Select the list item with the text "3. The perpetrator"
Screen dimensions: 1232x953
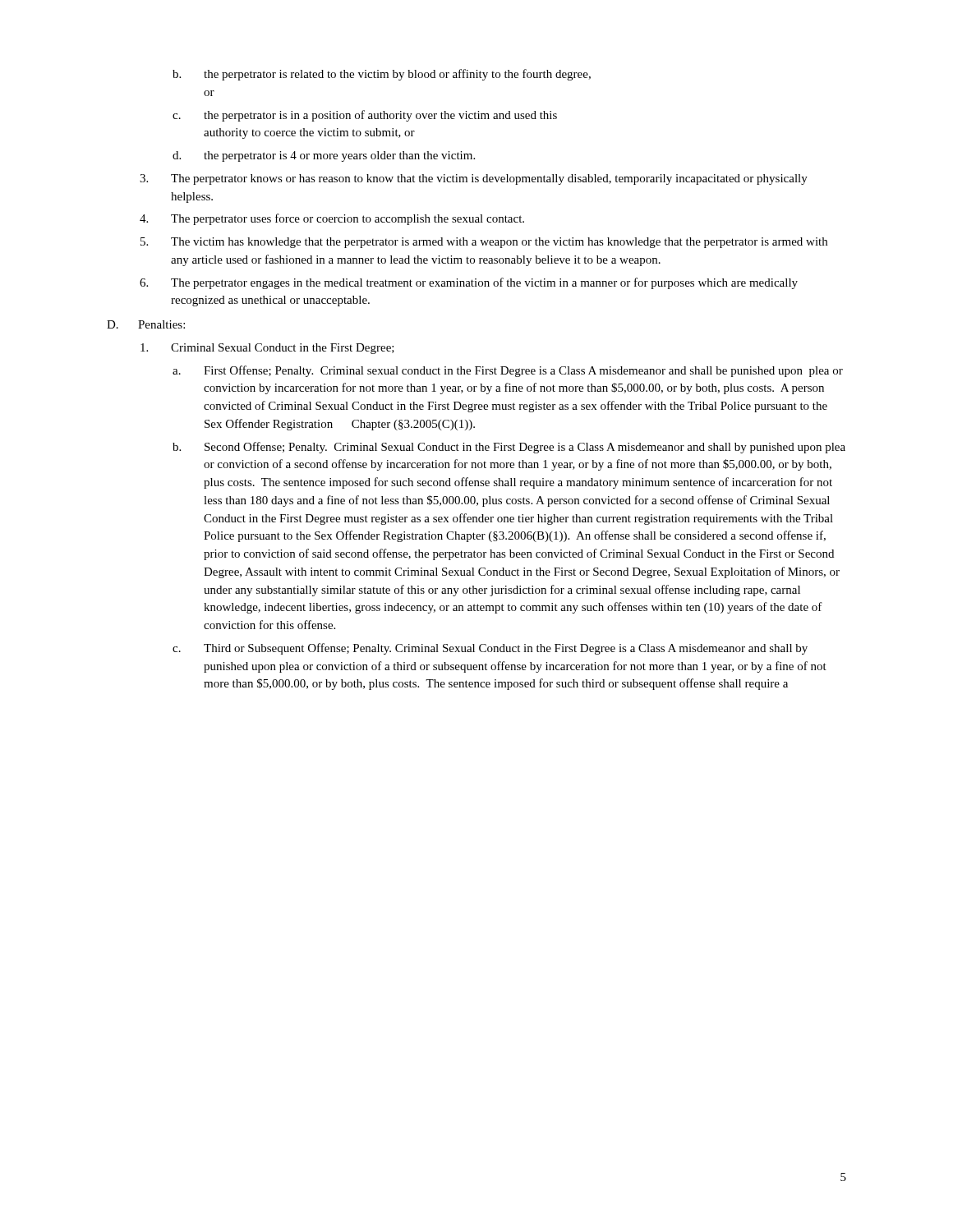493,188
